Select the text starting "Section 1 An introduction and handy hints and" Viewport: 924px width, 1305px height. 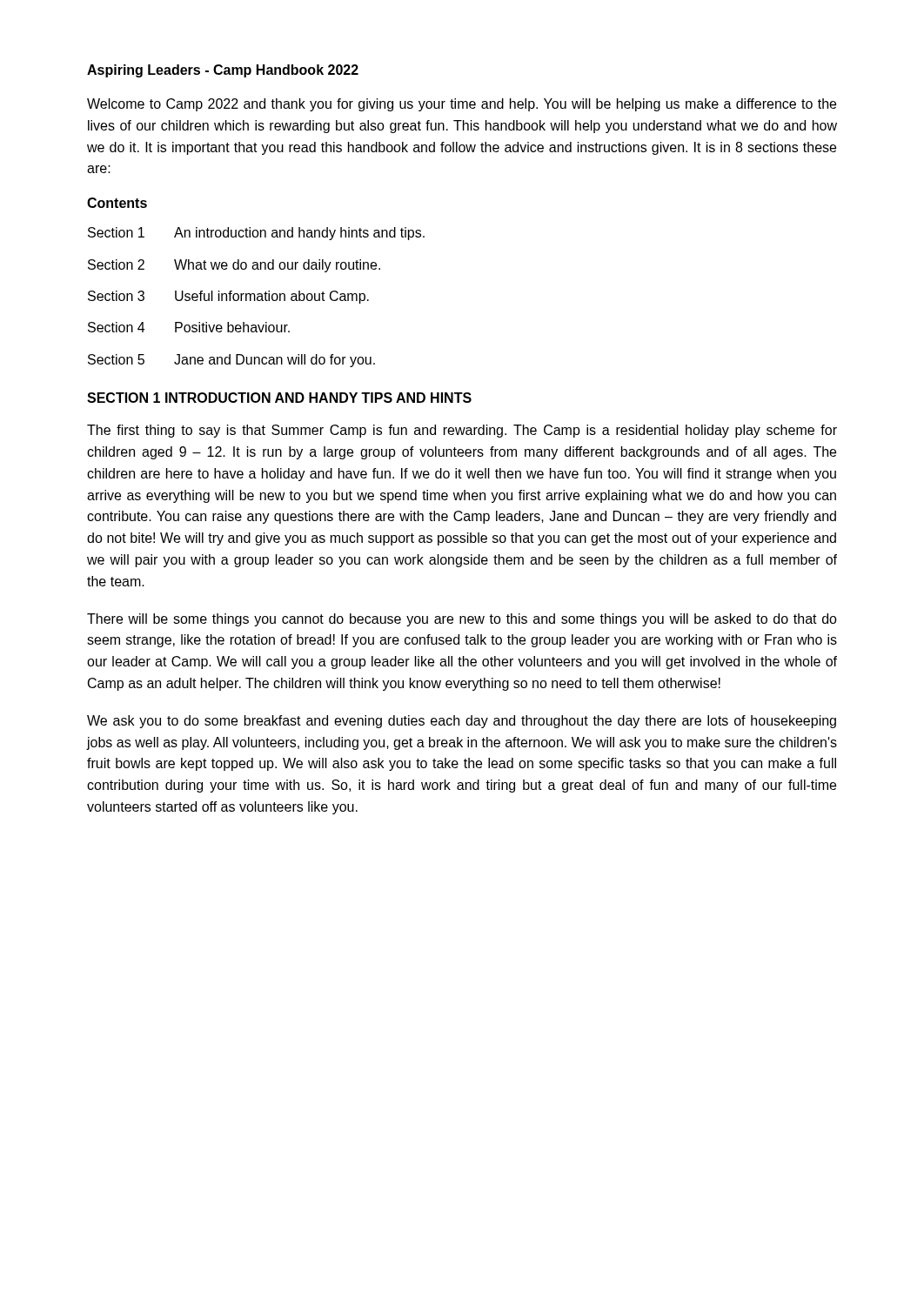pos(256,234)
